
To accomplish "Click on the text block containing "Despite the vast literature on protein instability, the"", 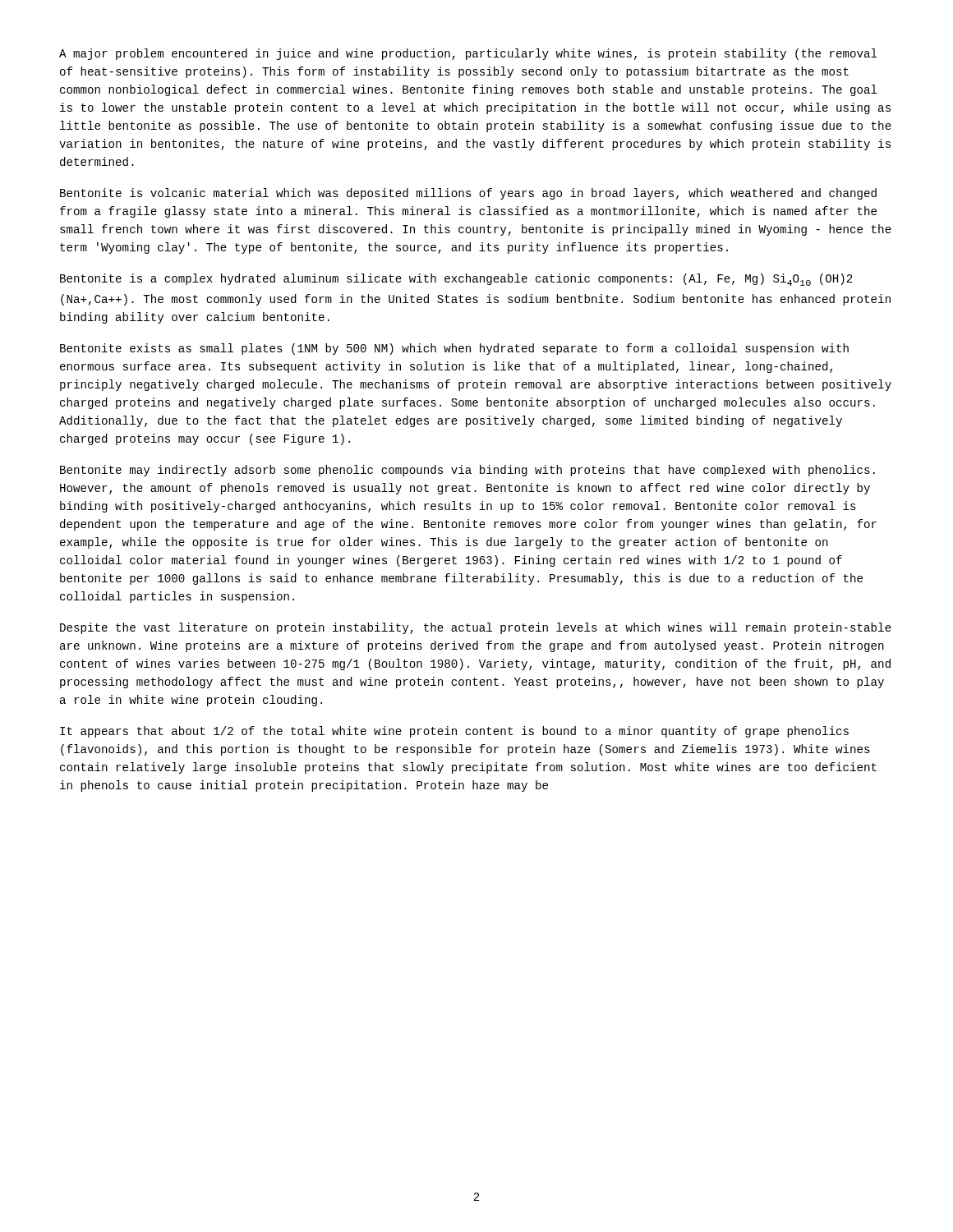I will (475, 665).
